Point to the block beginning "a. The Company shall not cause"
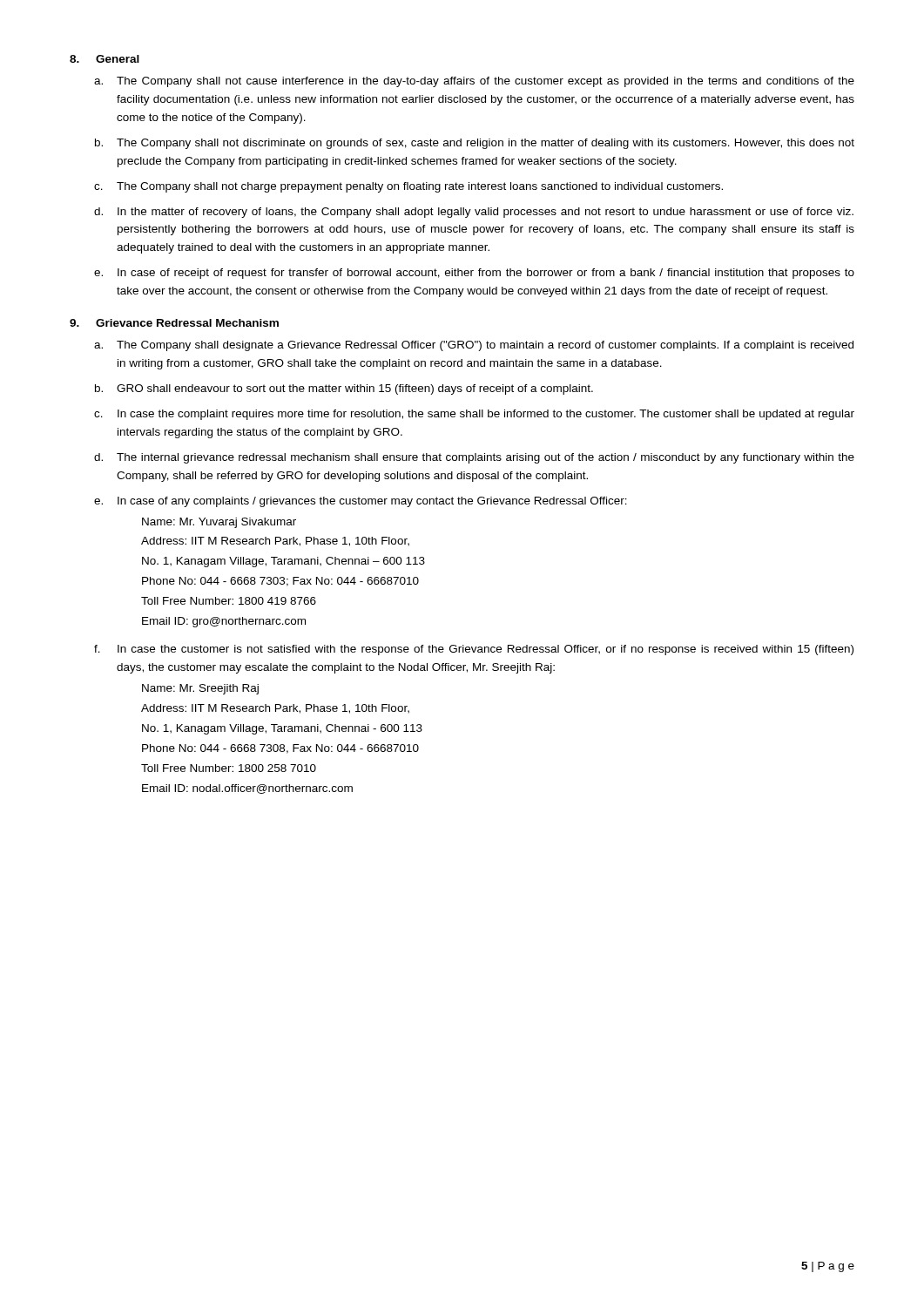 pos(474,100)
